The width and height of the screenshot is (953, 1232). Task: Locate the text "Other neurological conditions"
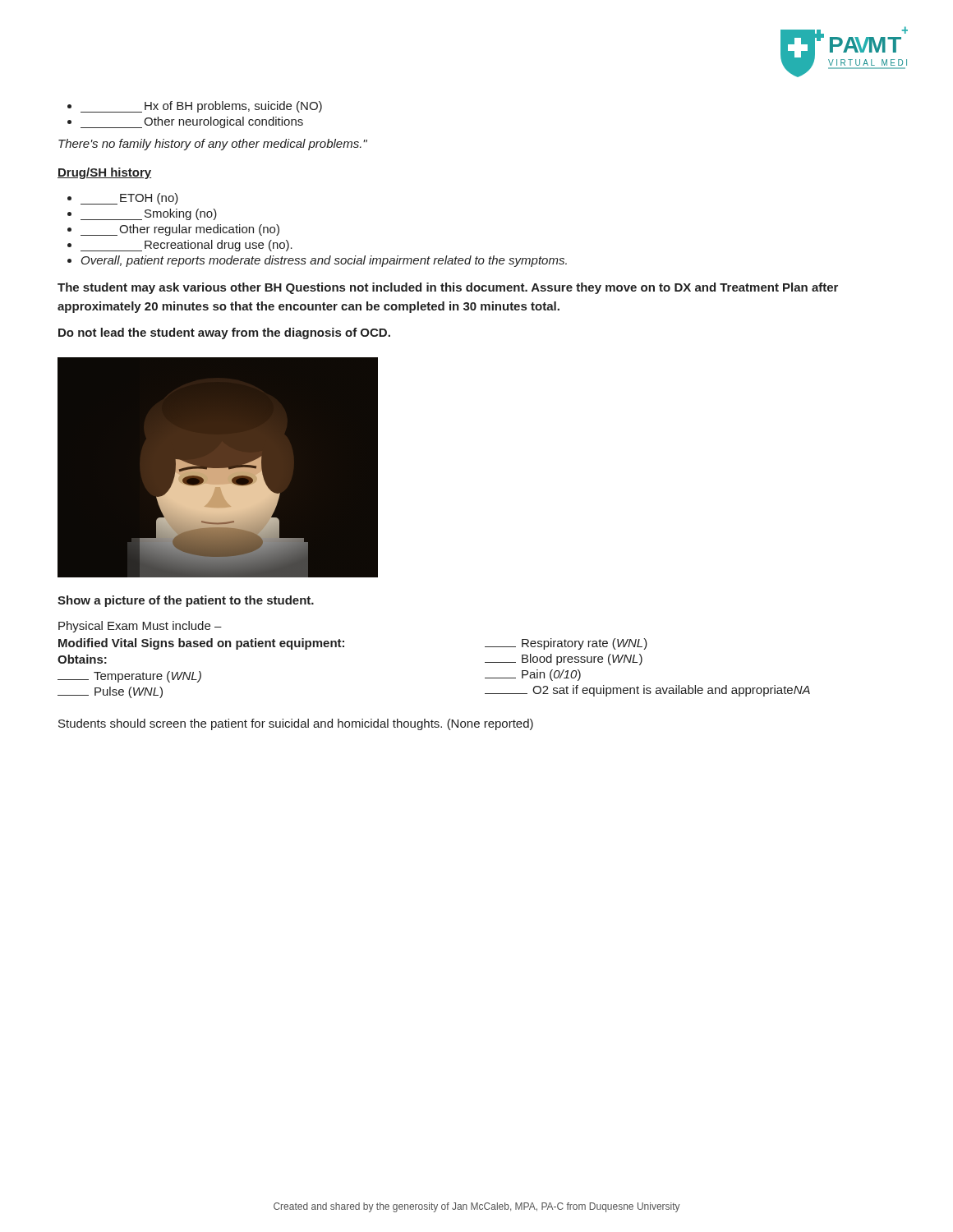(x=192, y=121)
